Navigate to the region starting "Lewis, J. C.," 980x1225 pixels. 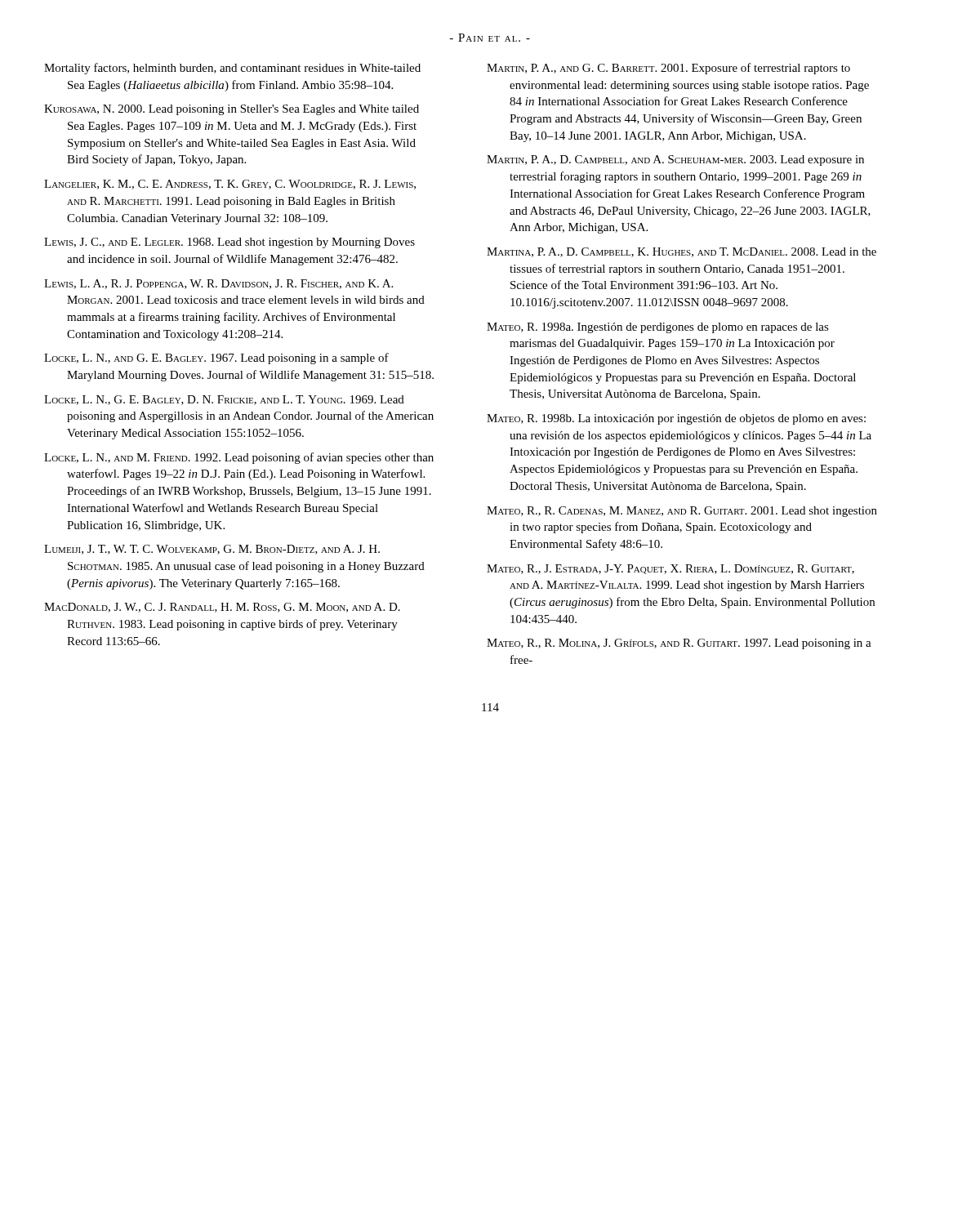(230, 250)
